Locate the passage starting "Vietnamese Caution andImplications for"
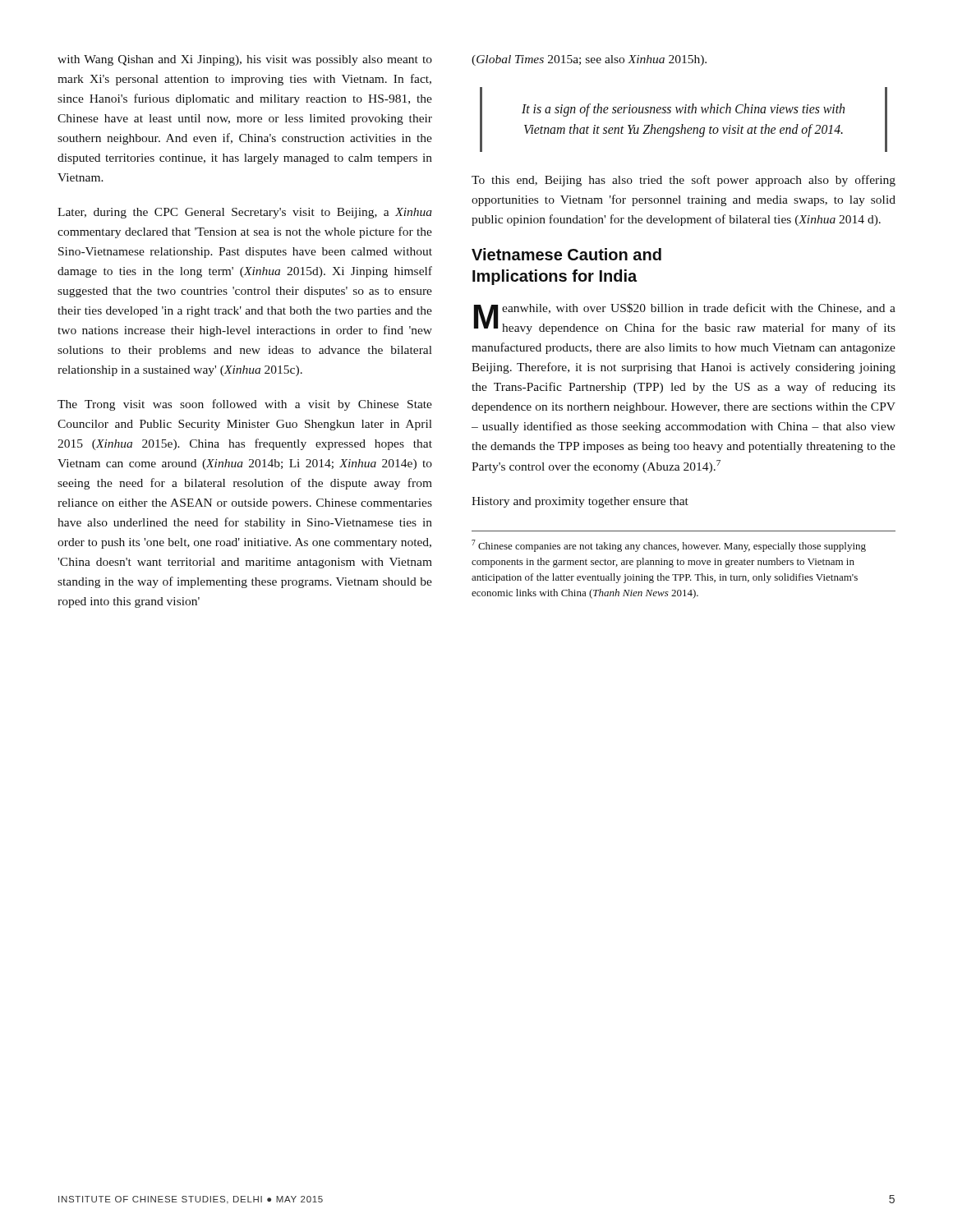 point(567,265)
